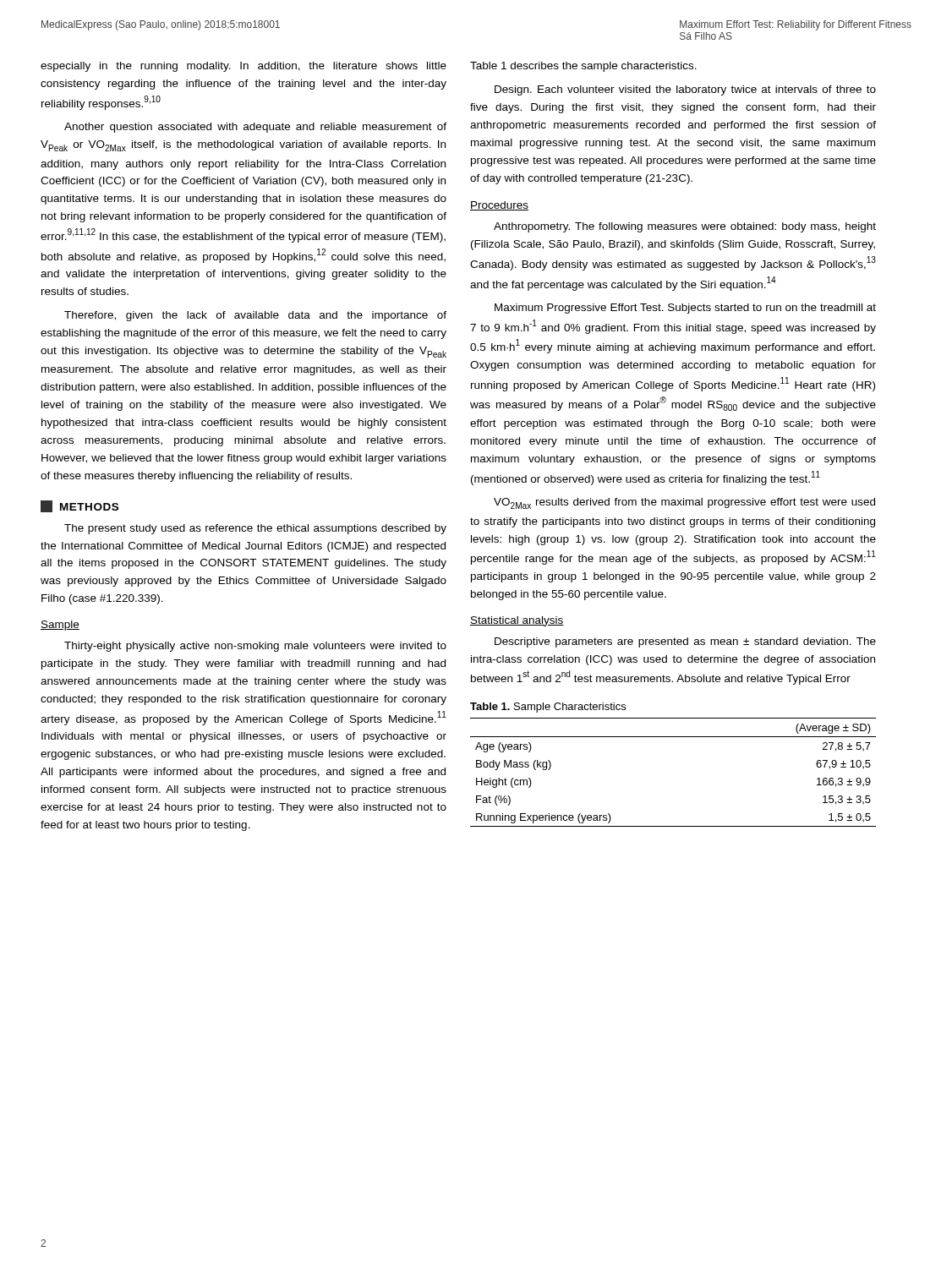952x1268 pixels.
Task: Find the passage starting "Anthropometry. The following measures were obtained: body"
Action: click(673, 256)
